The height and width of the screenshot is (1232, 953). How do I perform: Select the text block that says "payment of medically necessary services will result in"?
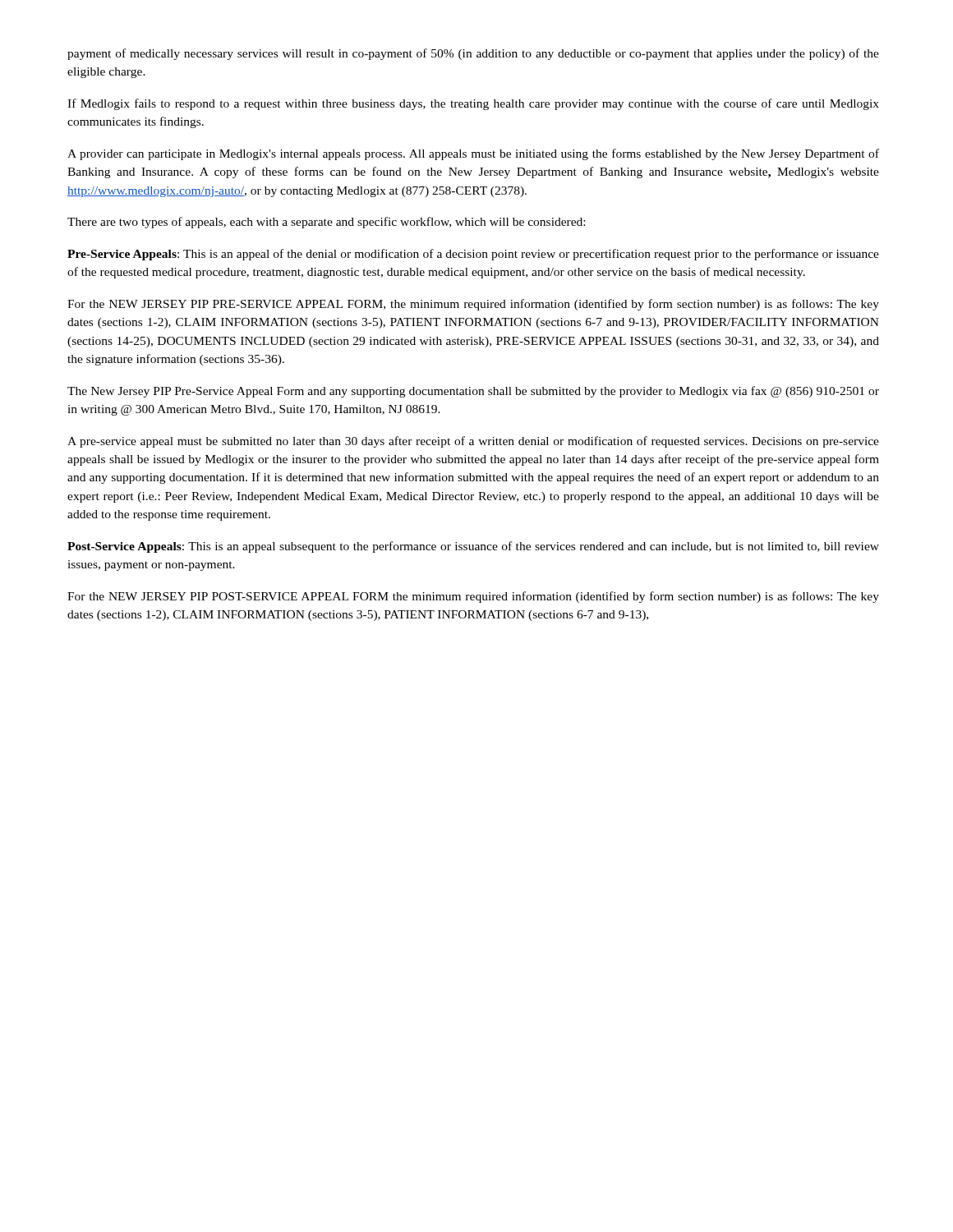pos(473,62)
